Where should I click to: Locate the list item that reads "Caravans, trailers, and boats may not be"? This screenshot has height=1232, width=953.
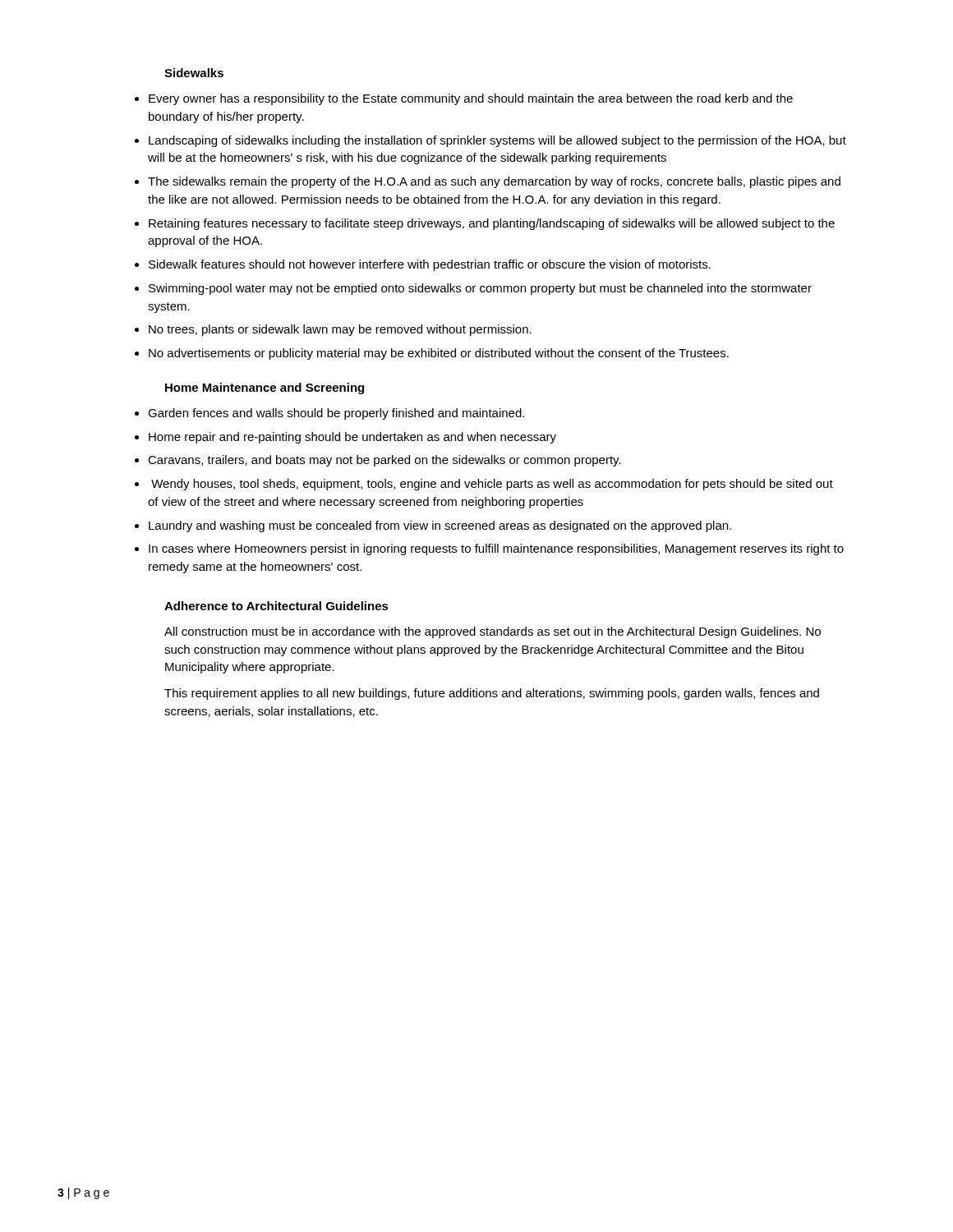497,460
